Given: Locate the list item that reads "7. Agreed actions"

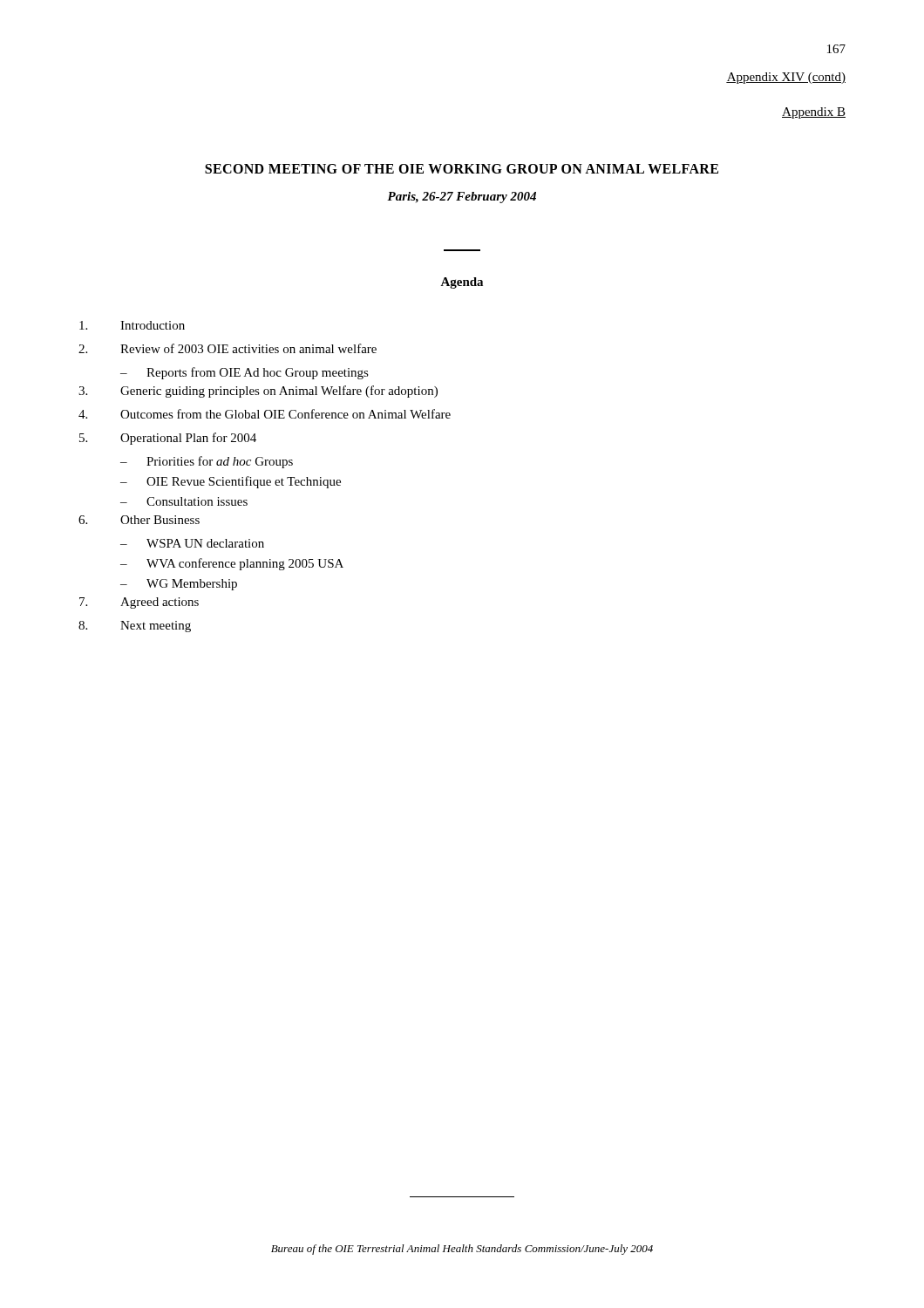Looking at the screenshot, I should [139, 603].
